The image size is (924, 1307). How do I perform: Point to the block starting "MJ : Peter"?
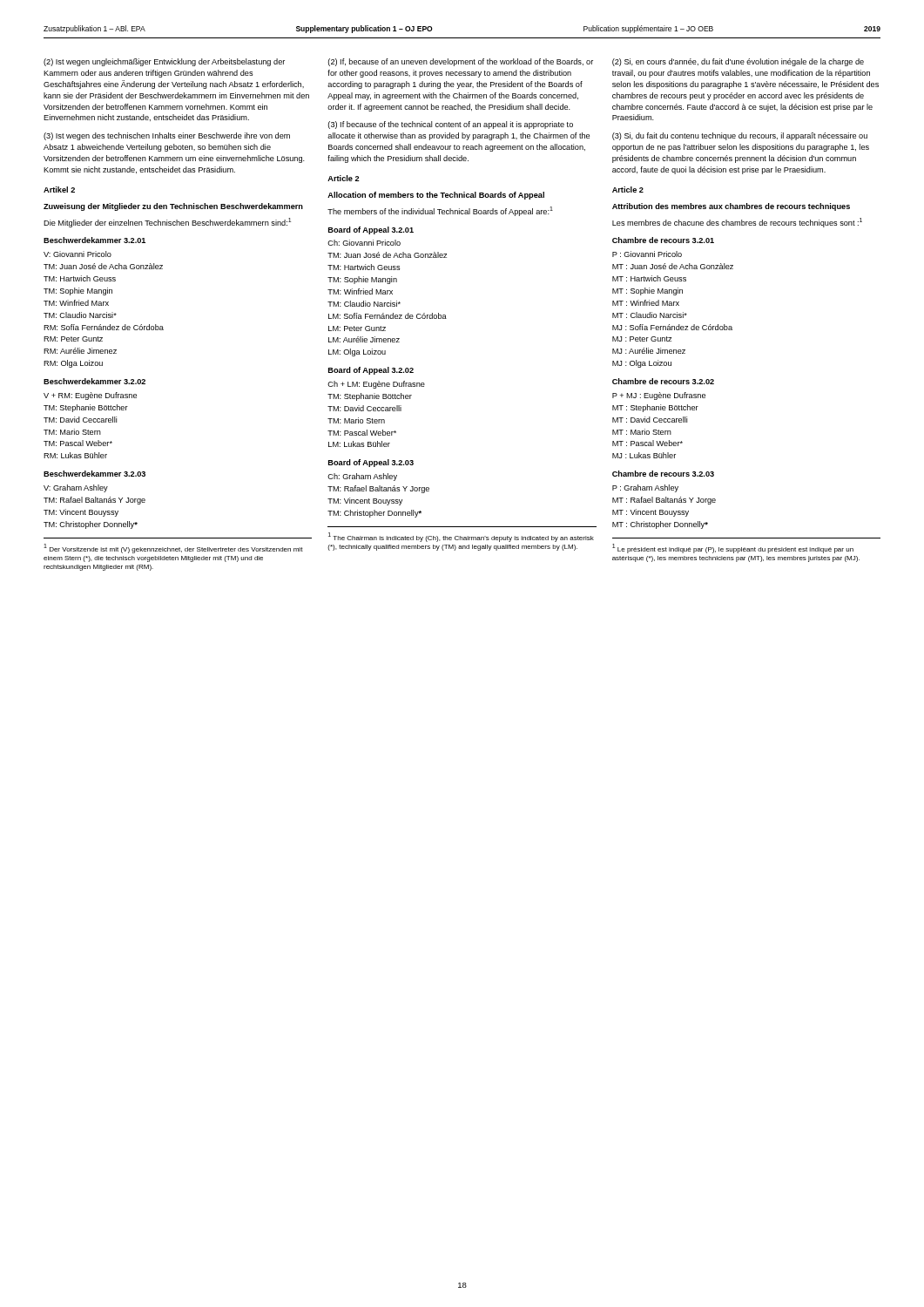(642, 339)
